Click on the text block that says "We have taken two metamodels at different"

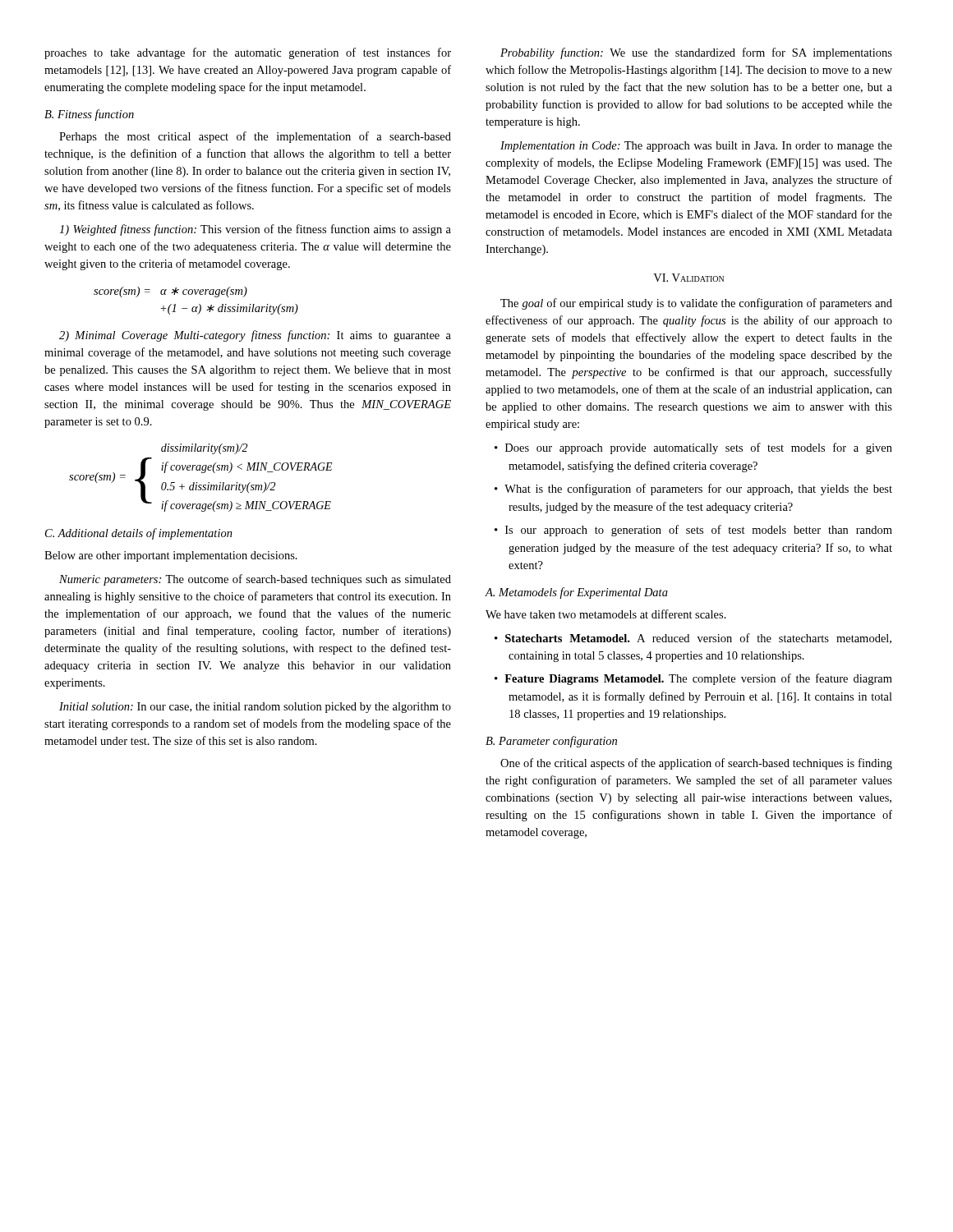click(x=689, y=615)
